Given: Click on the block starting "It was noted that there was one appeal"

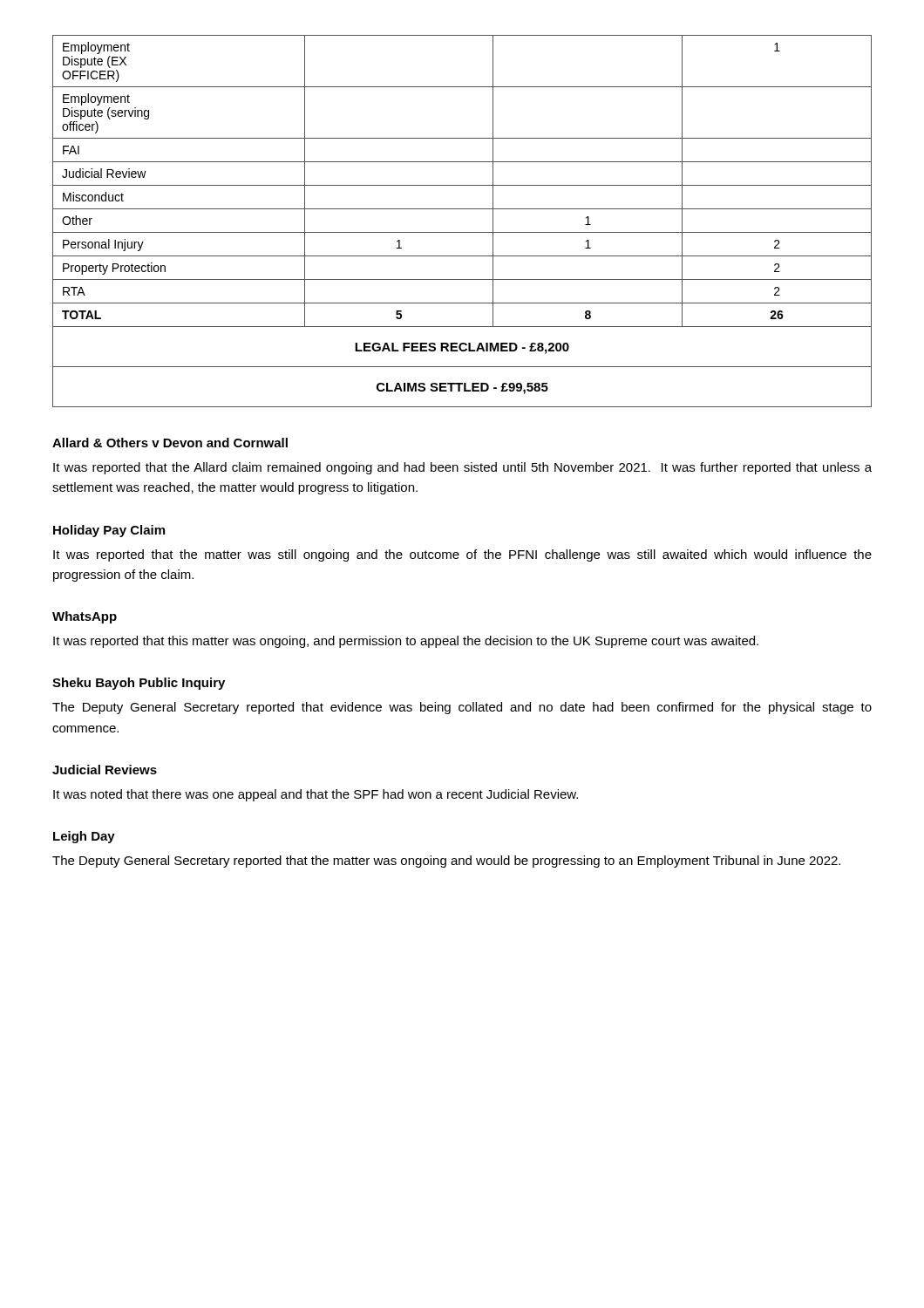Looking at the screenshot, I should (316, 794).
